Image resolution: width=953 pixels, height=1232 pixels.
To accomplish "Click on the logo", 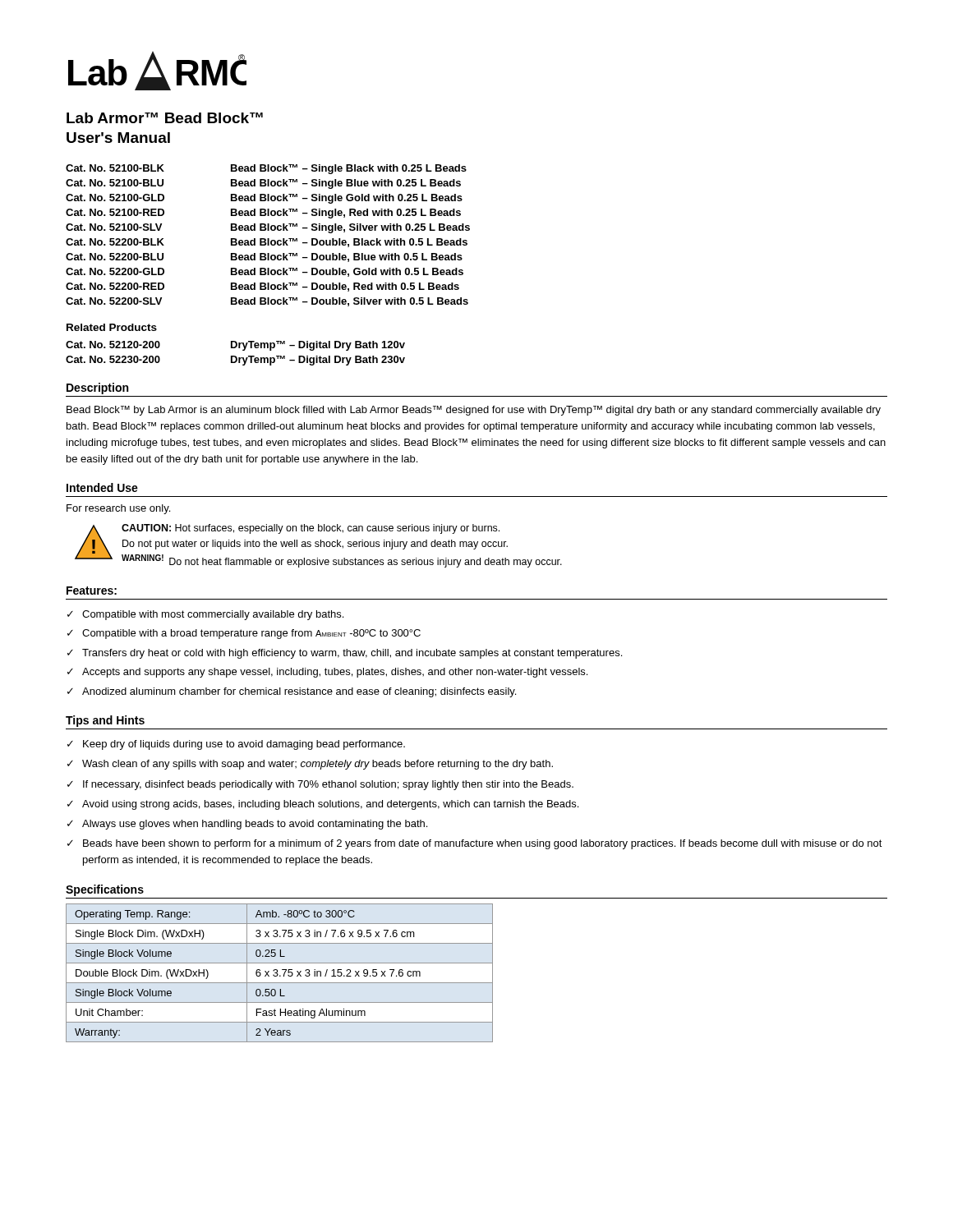I will point(476,72).
